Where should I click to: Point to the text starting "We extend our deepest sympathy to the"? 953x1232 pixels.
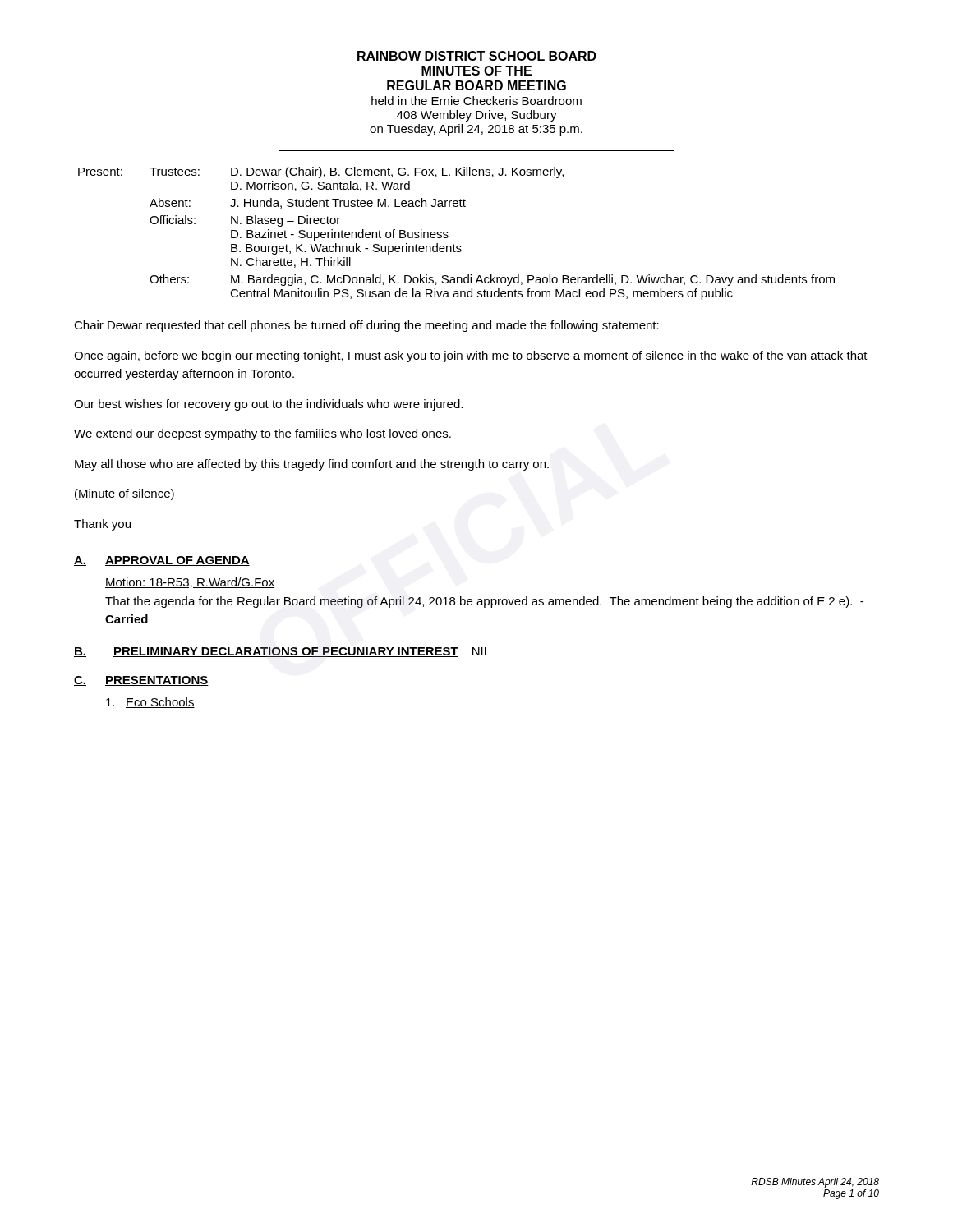tap(263, 433)
